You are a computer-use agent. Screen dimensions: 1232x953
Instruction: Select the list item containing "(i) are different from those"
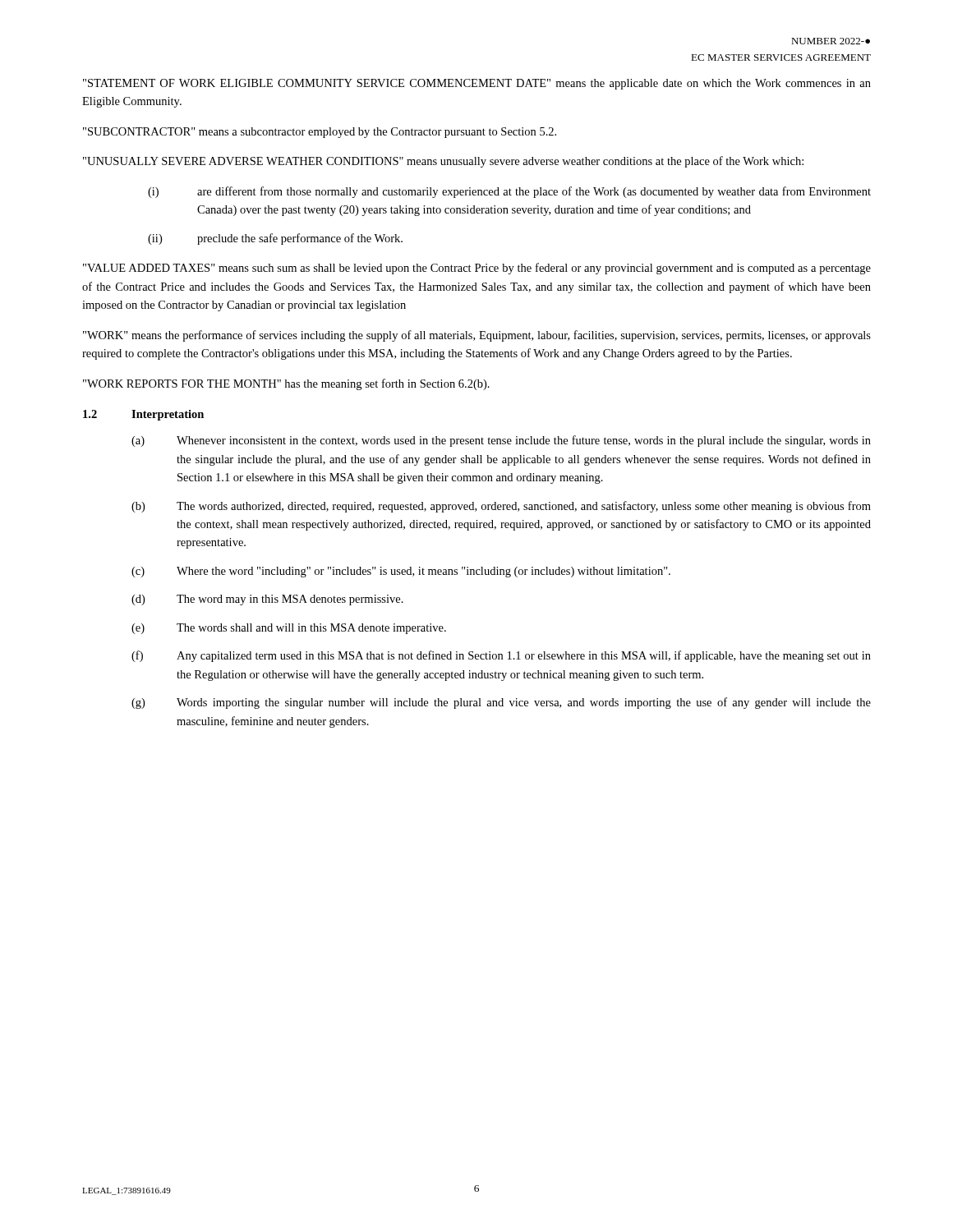[x=509, y=201]
